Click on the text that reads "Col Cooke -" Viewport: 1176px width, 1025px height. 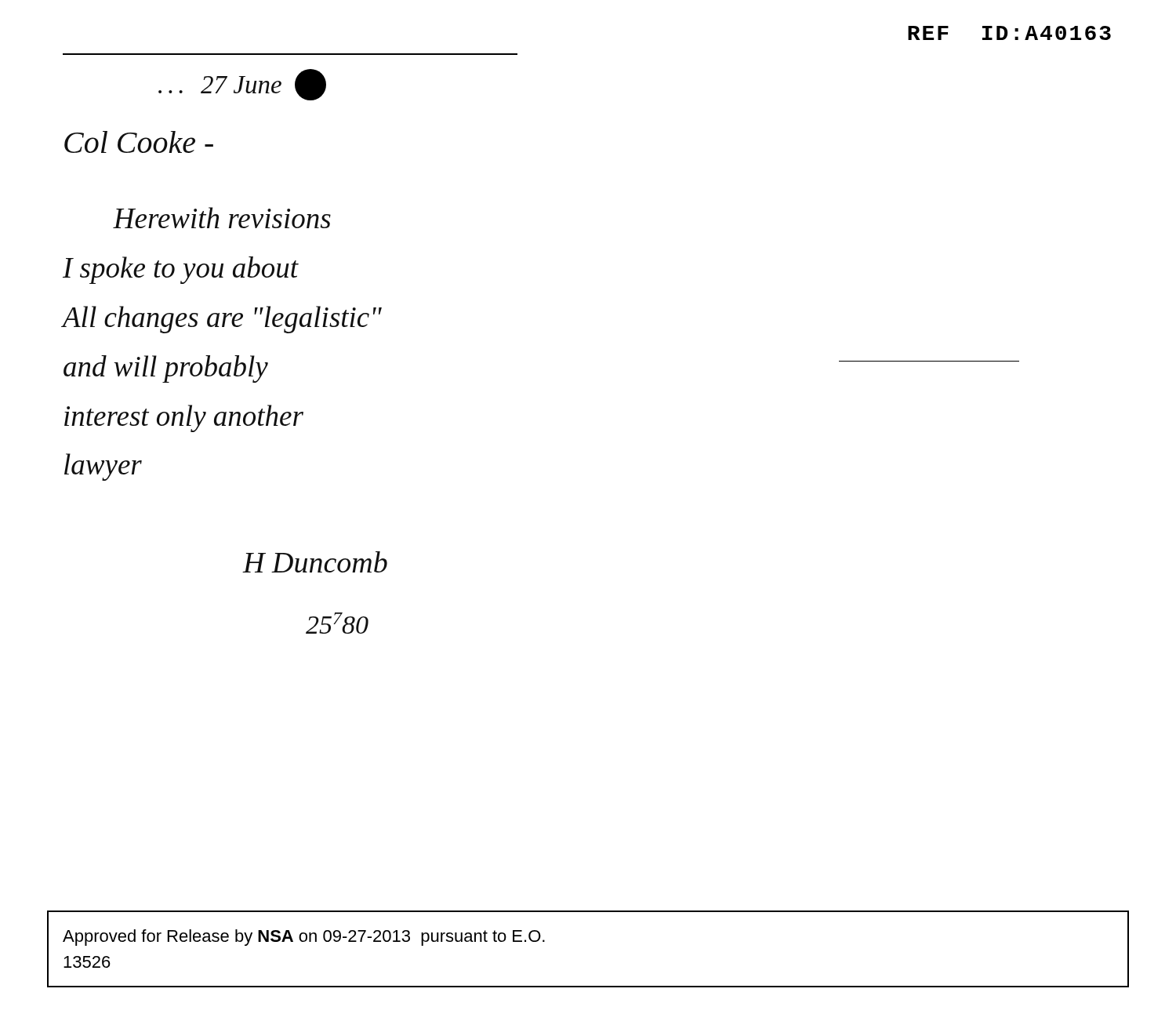point(138,142)
